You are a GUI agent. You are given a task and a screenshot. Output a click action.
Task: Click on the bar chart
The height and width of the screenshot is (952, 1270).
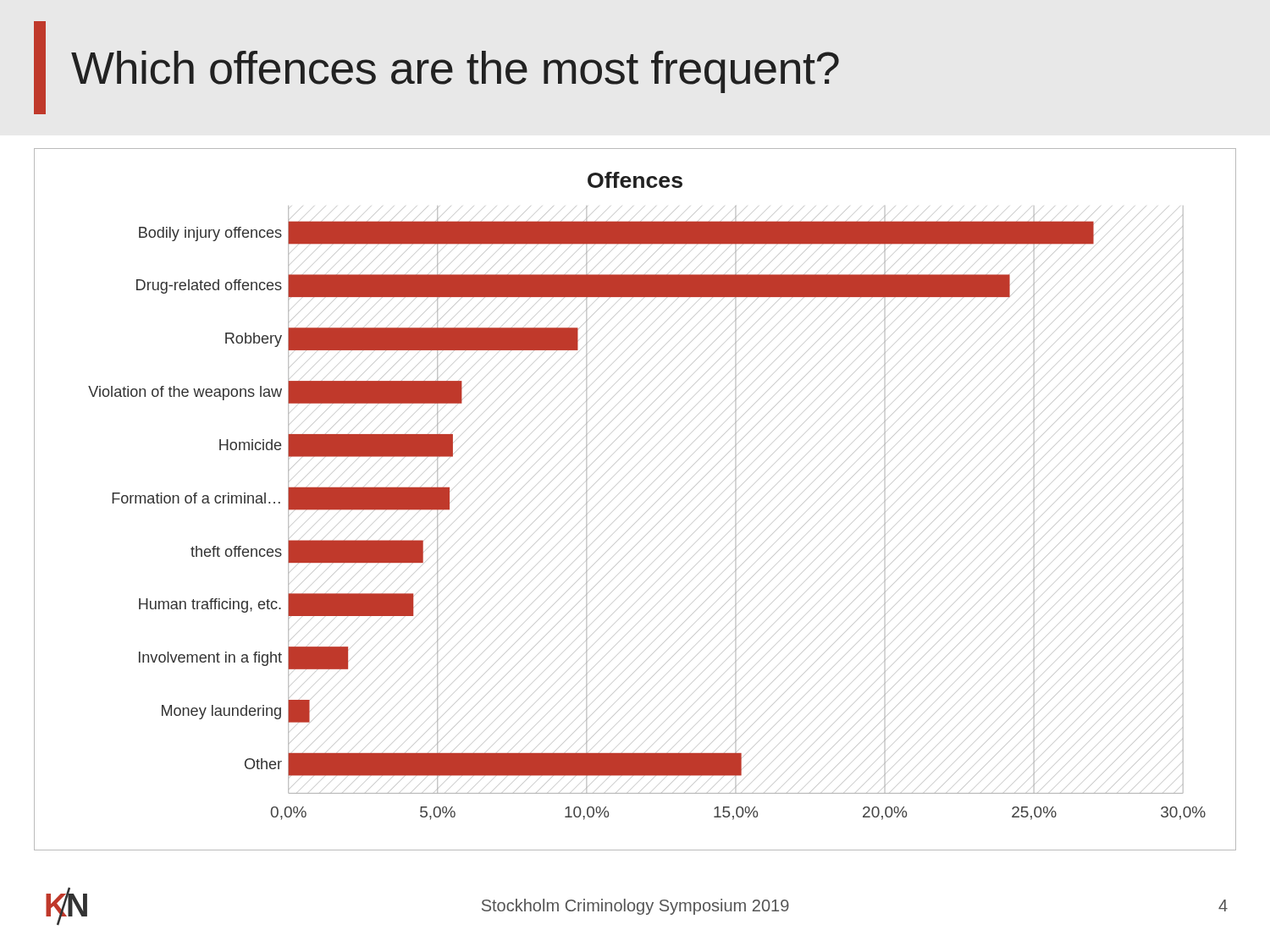click(635, 499)
